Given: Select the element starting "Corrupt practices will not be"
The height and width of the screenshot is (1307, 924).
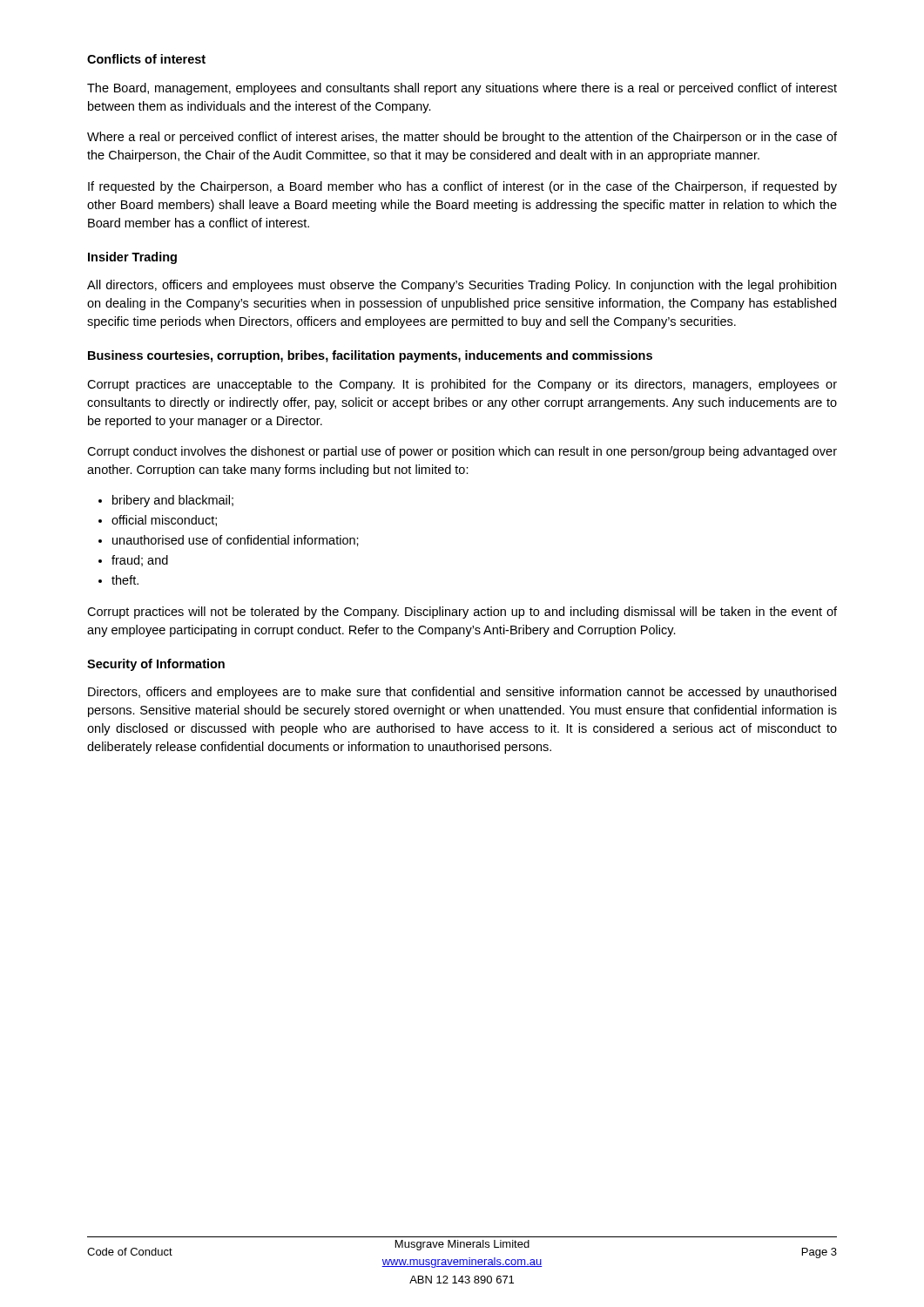Looking at the screenshot, I should coord(462,621).
